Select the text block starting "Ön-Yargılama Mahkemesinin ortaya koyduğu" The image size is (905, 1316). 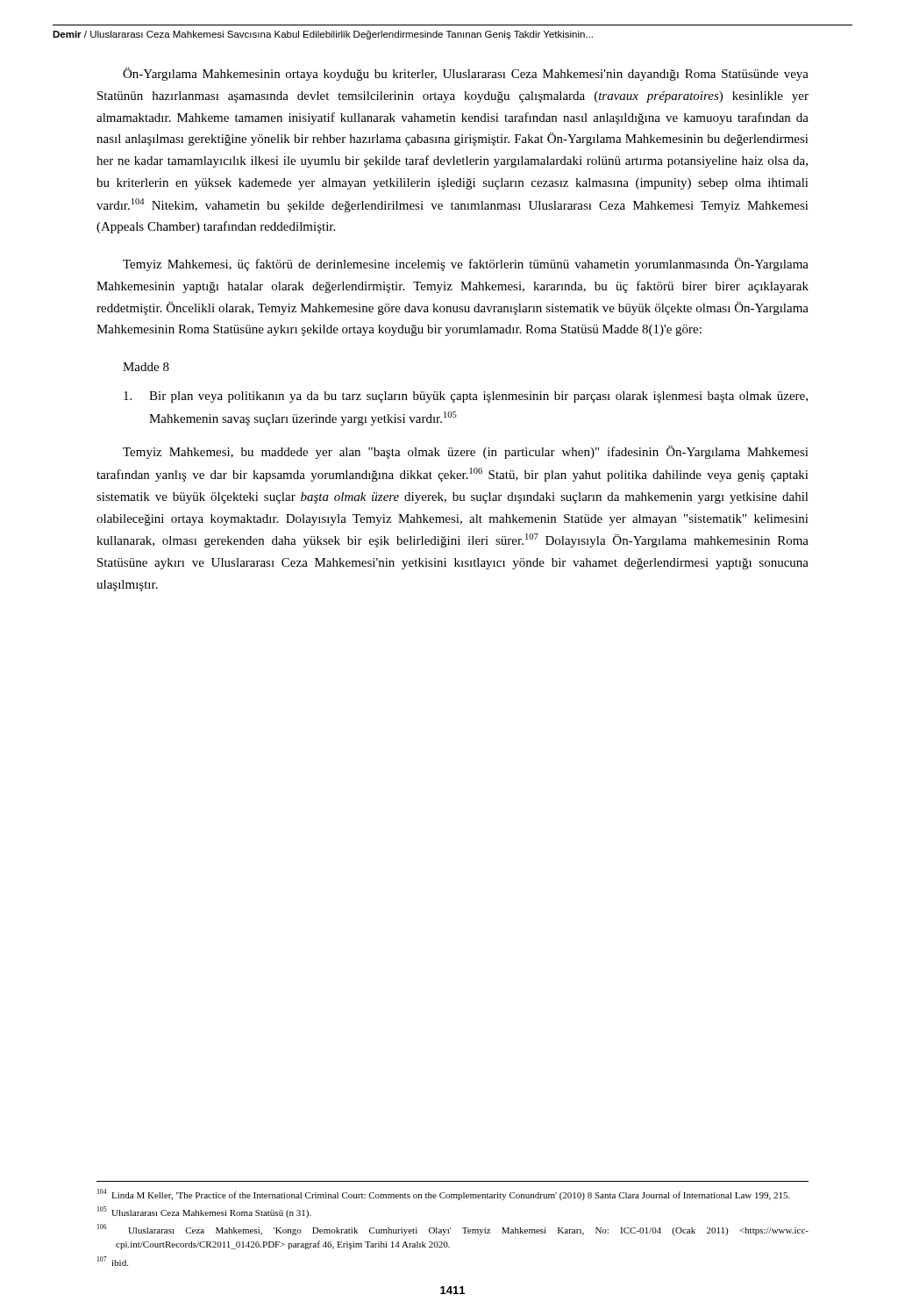(x=452, y=150)
